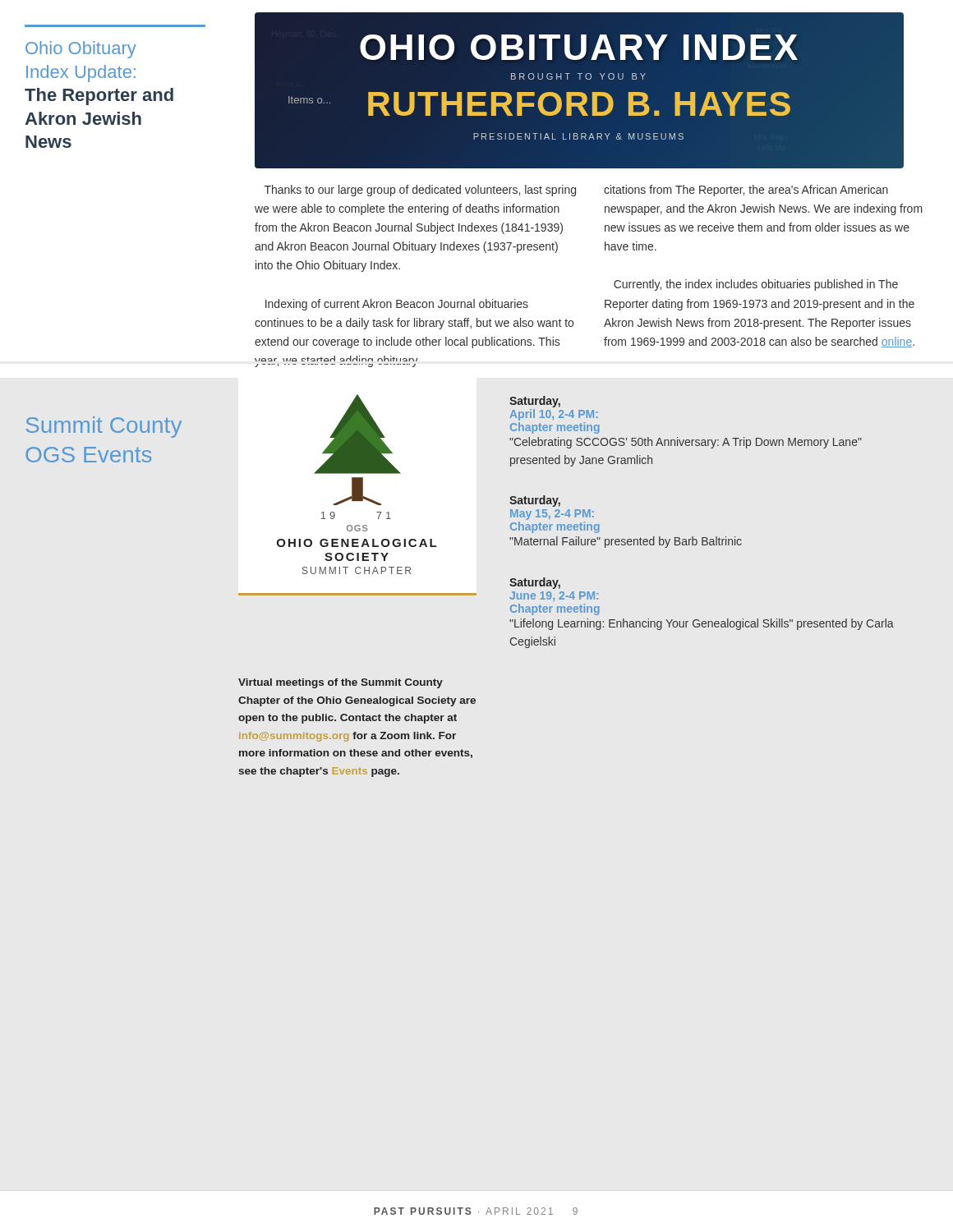Select the list item that says "Saturday, June 19, 2-4 PM: Chapter meeting "Lifelong"

coord(711,613)
